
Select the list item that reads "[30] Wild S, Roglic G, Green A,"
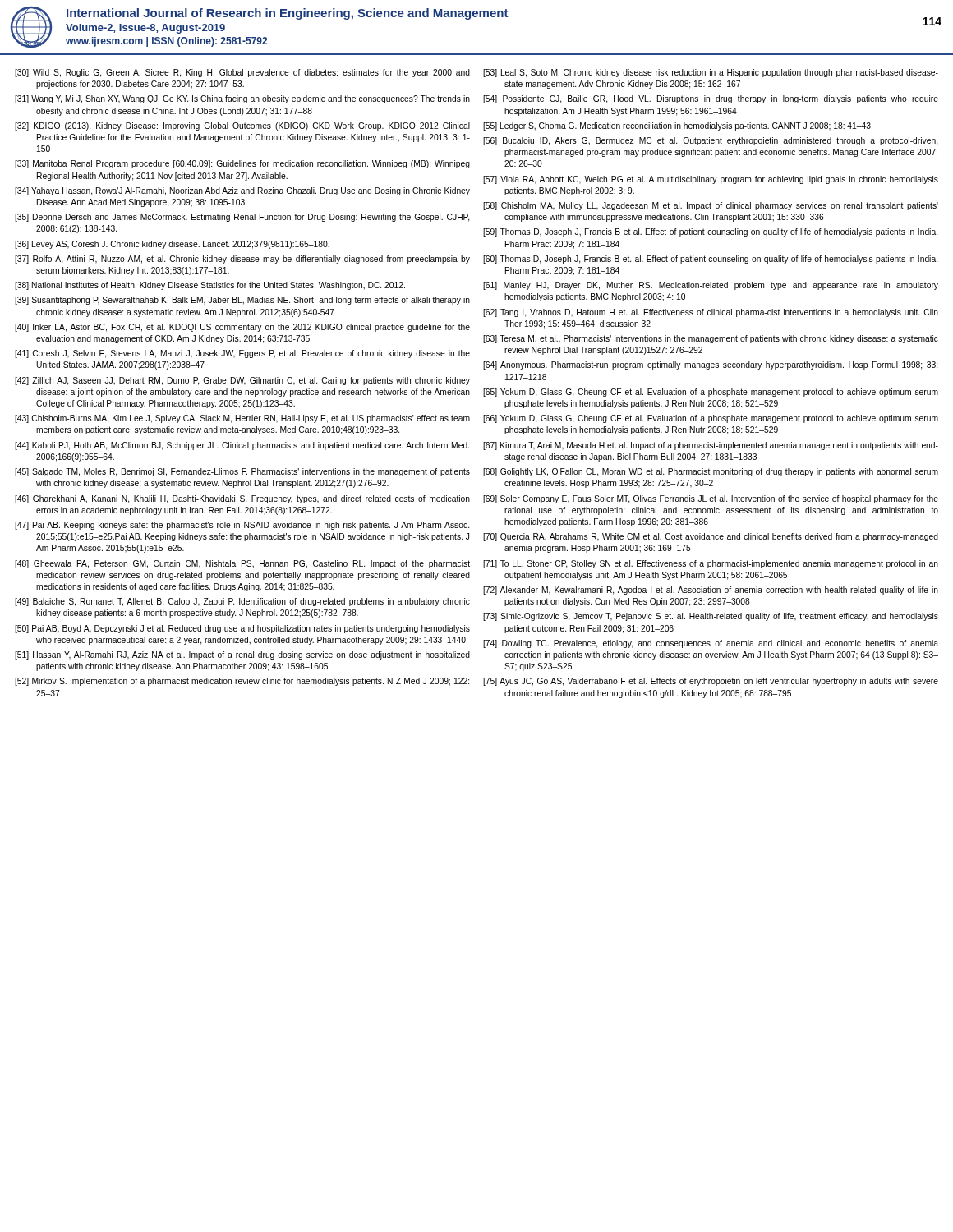242,78
